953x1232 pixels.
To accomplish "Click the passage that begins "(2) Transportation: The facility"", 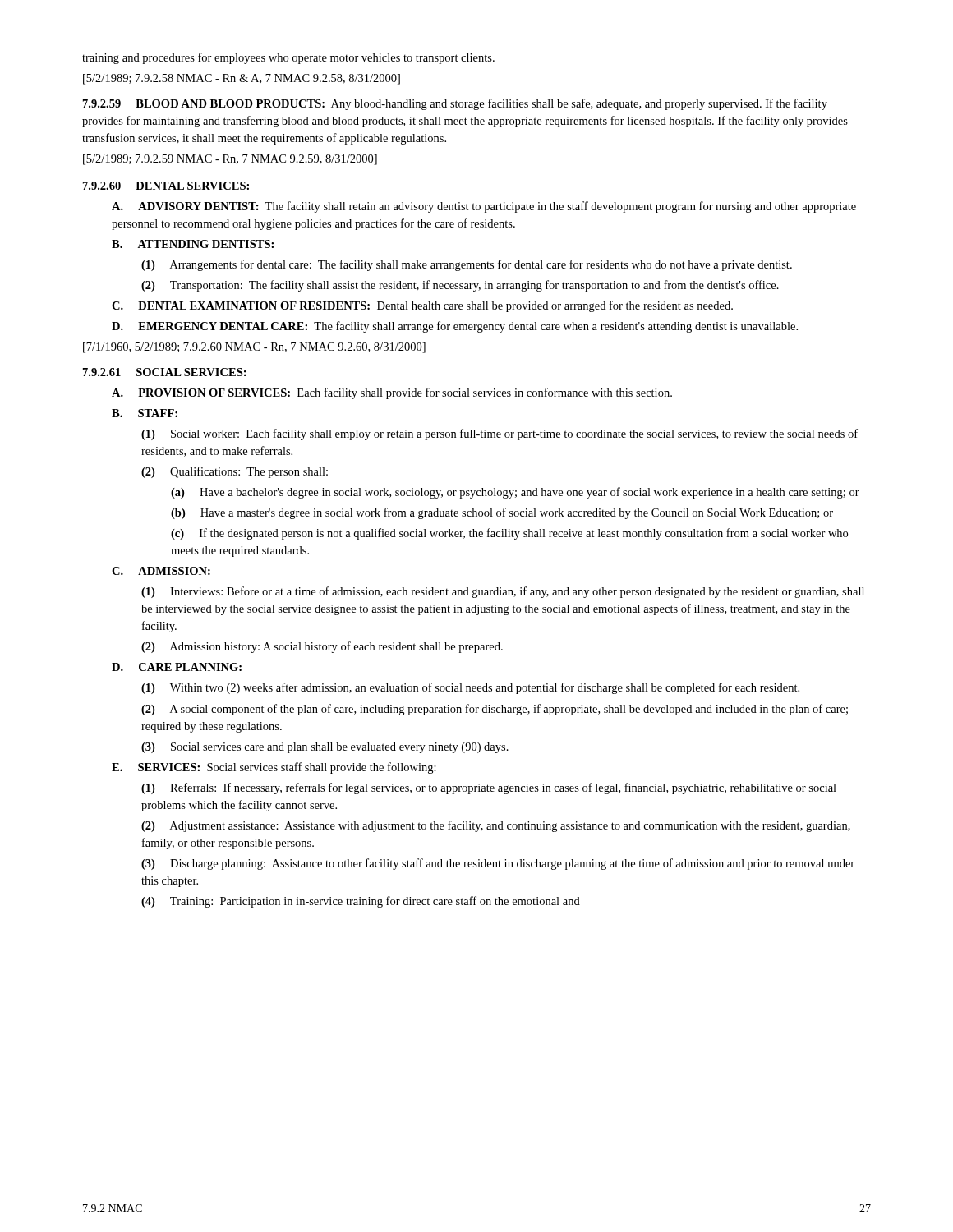I will pos(506,286).
